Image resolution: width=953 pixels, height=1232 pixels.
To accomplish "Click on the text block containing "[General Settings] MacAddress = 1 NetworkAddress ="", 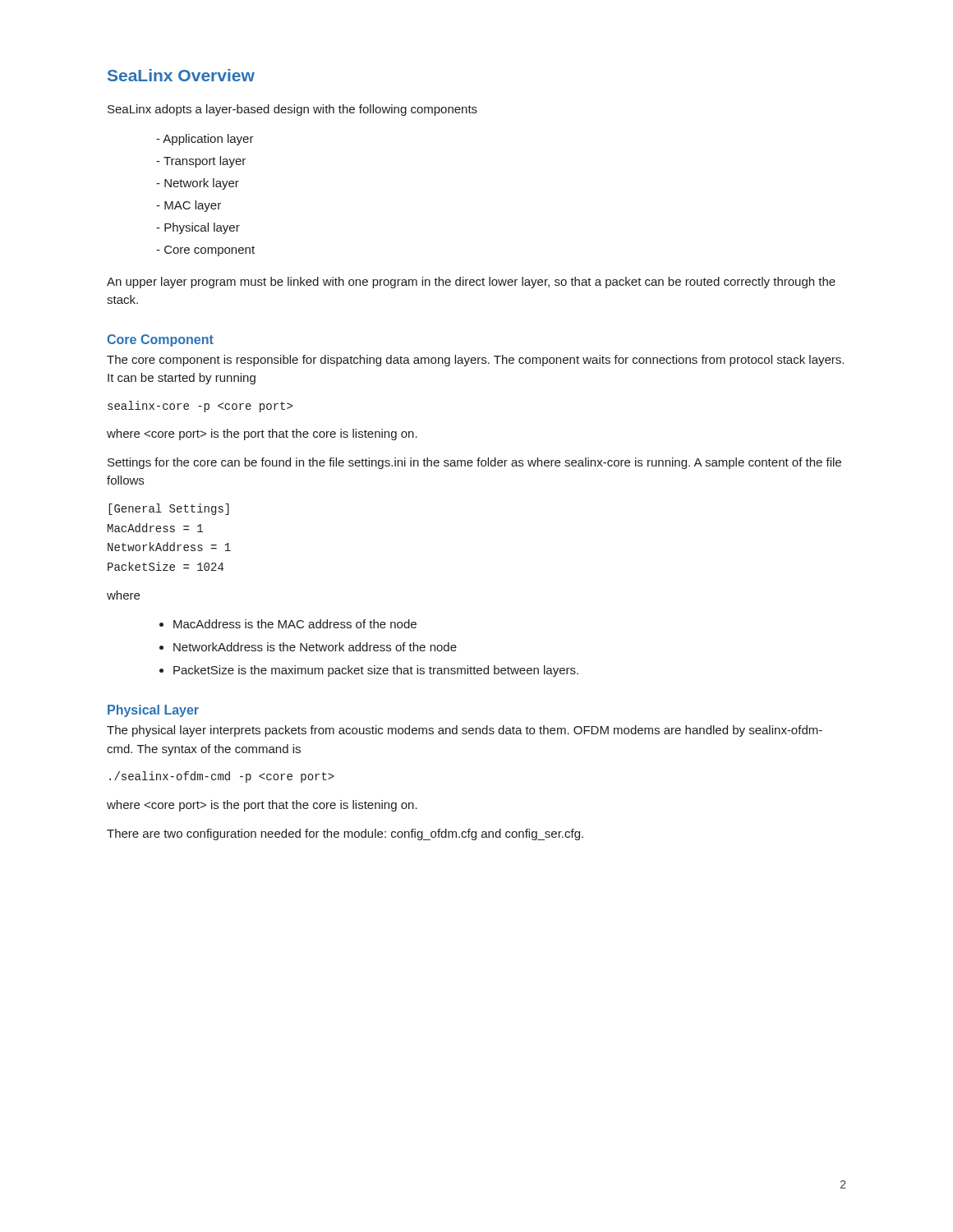I will coord(169,538).
